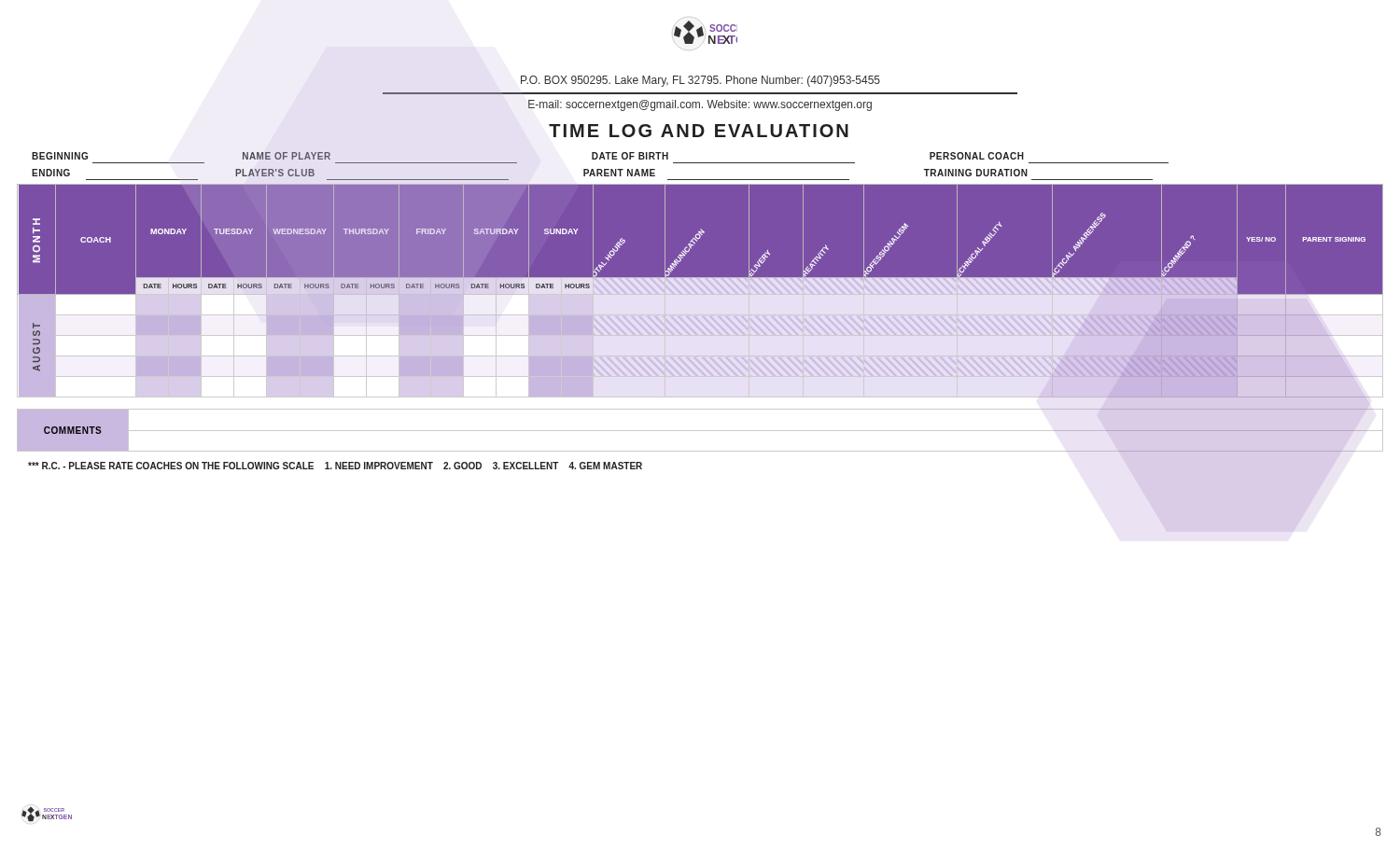Click on the element starting "P.O. BOX 950295. Lake Mary, FL"
Viewport: 1400px width, 850px height.
[700, 80]
